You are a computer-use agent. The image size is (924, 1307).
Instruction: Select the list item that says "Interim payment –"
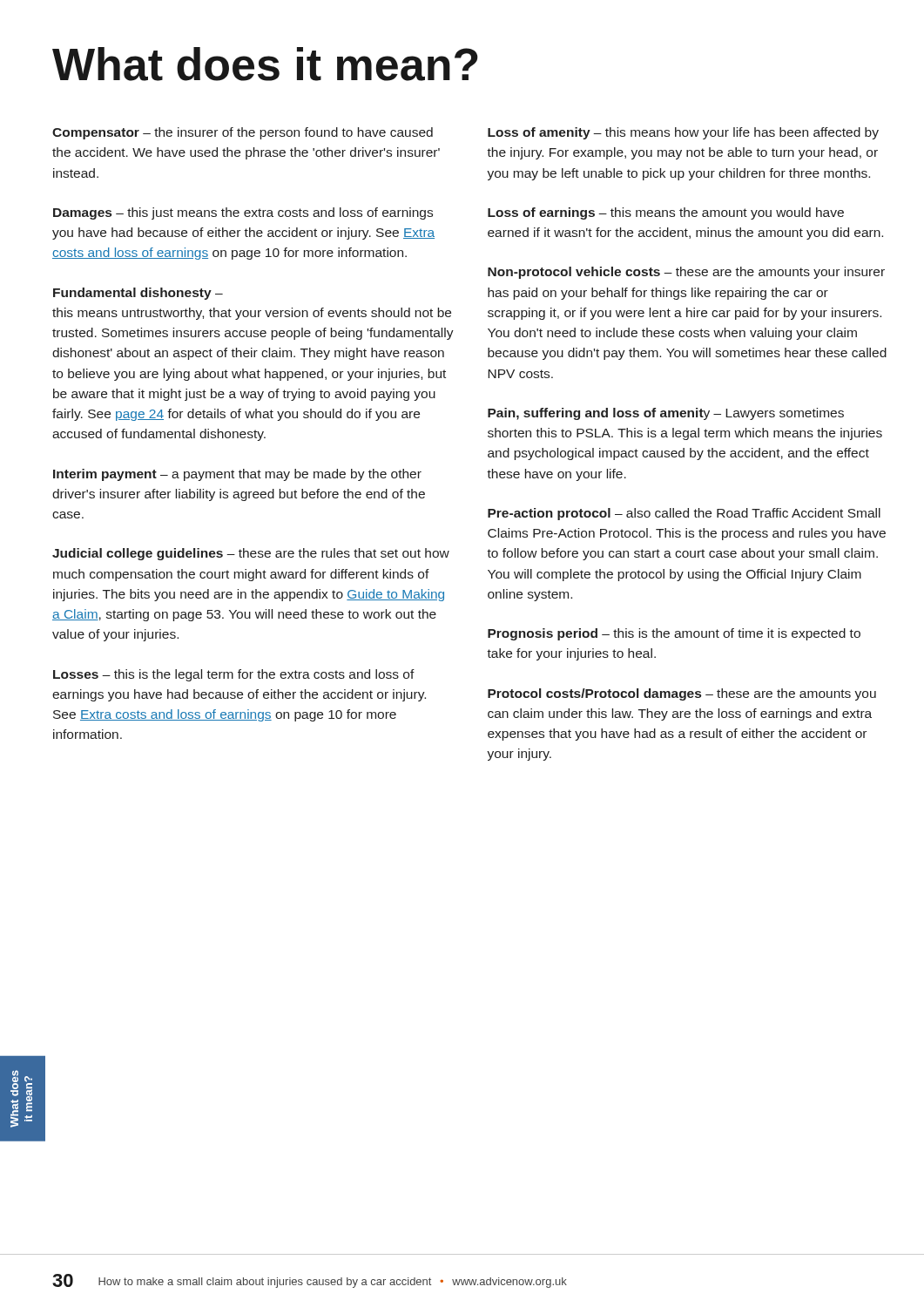[x=239, y=493]
